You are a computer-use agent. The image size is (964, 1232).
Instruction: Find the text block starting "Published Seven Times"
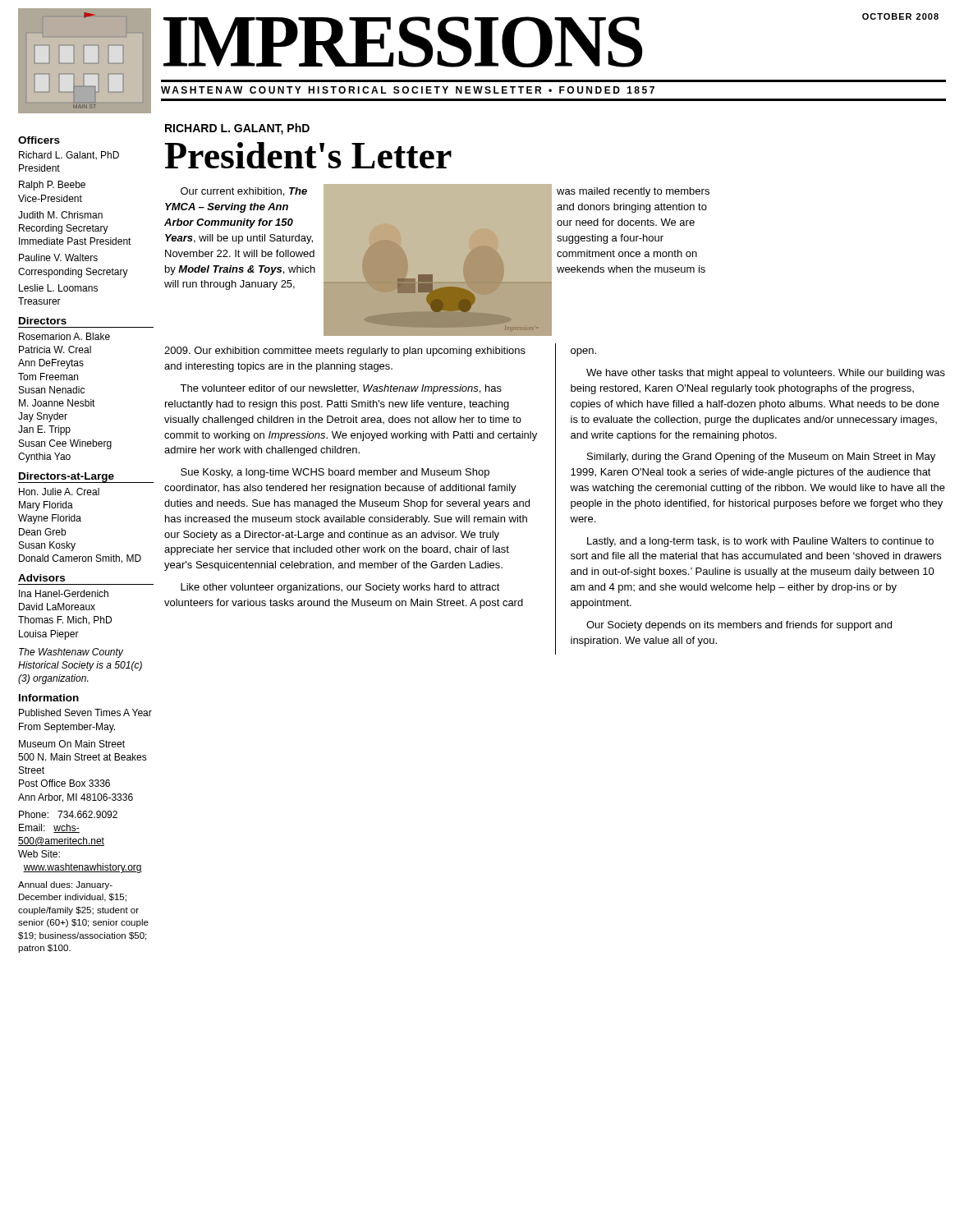(x=85, y=720)
